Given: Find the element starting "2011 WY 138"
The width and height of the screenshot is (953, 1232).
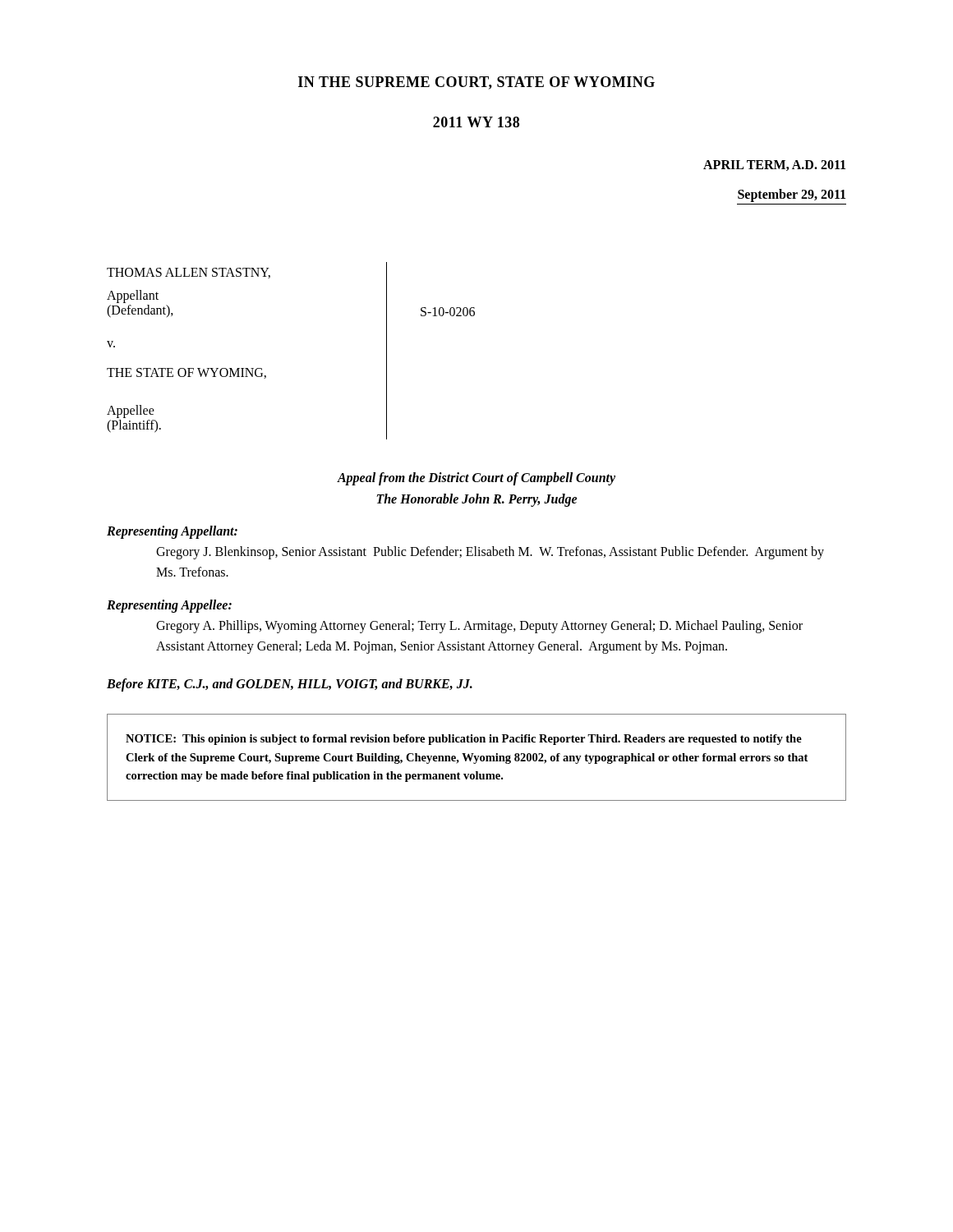Looking at the screenshot, I should pyautogui.click(x=476, y=122).
